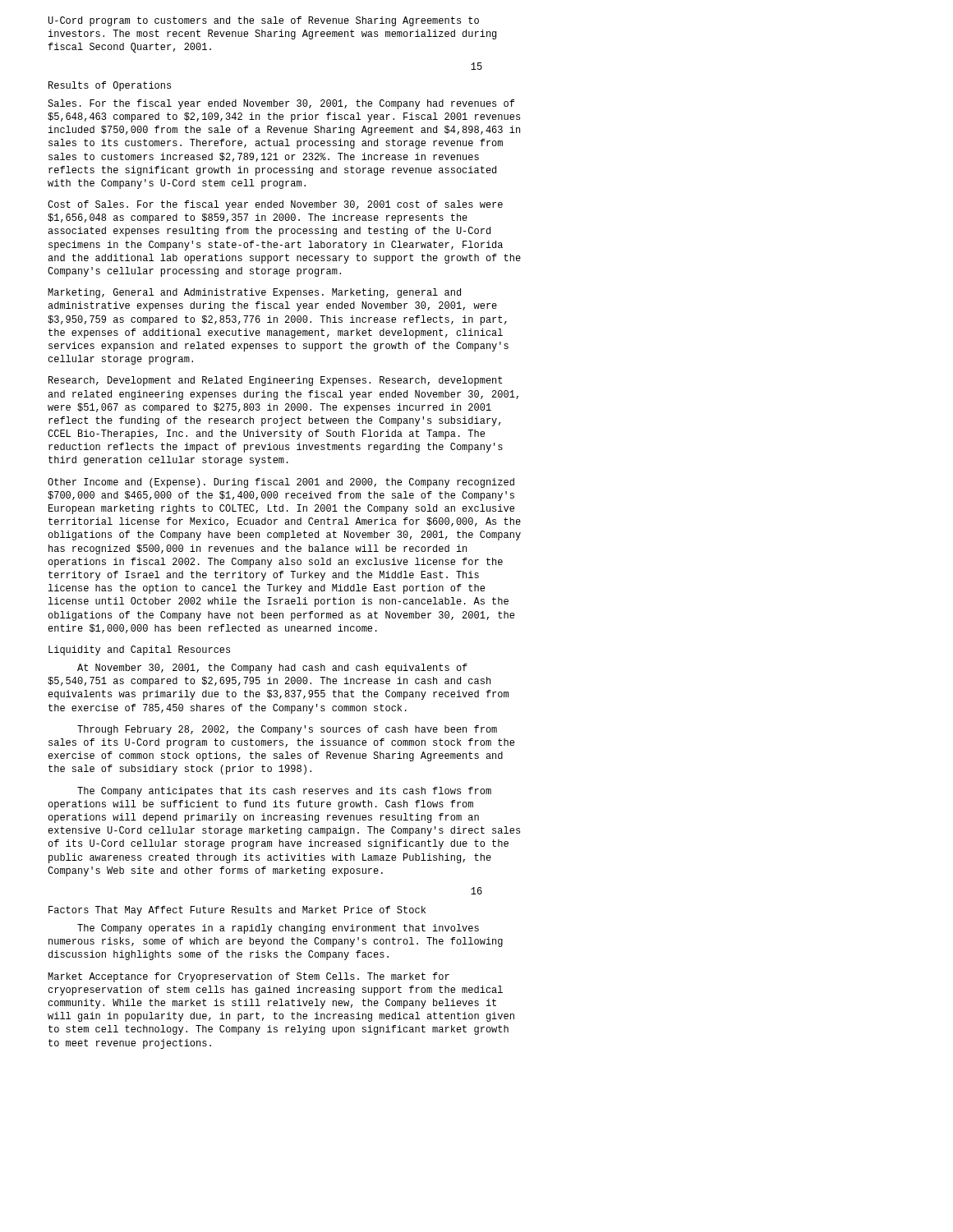This screenshot has height=1232, width=953.
Task: Select the block starting "Through February 28, 2002,"
Action: pyautogui.click(x=281, y=750)
